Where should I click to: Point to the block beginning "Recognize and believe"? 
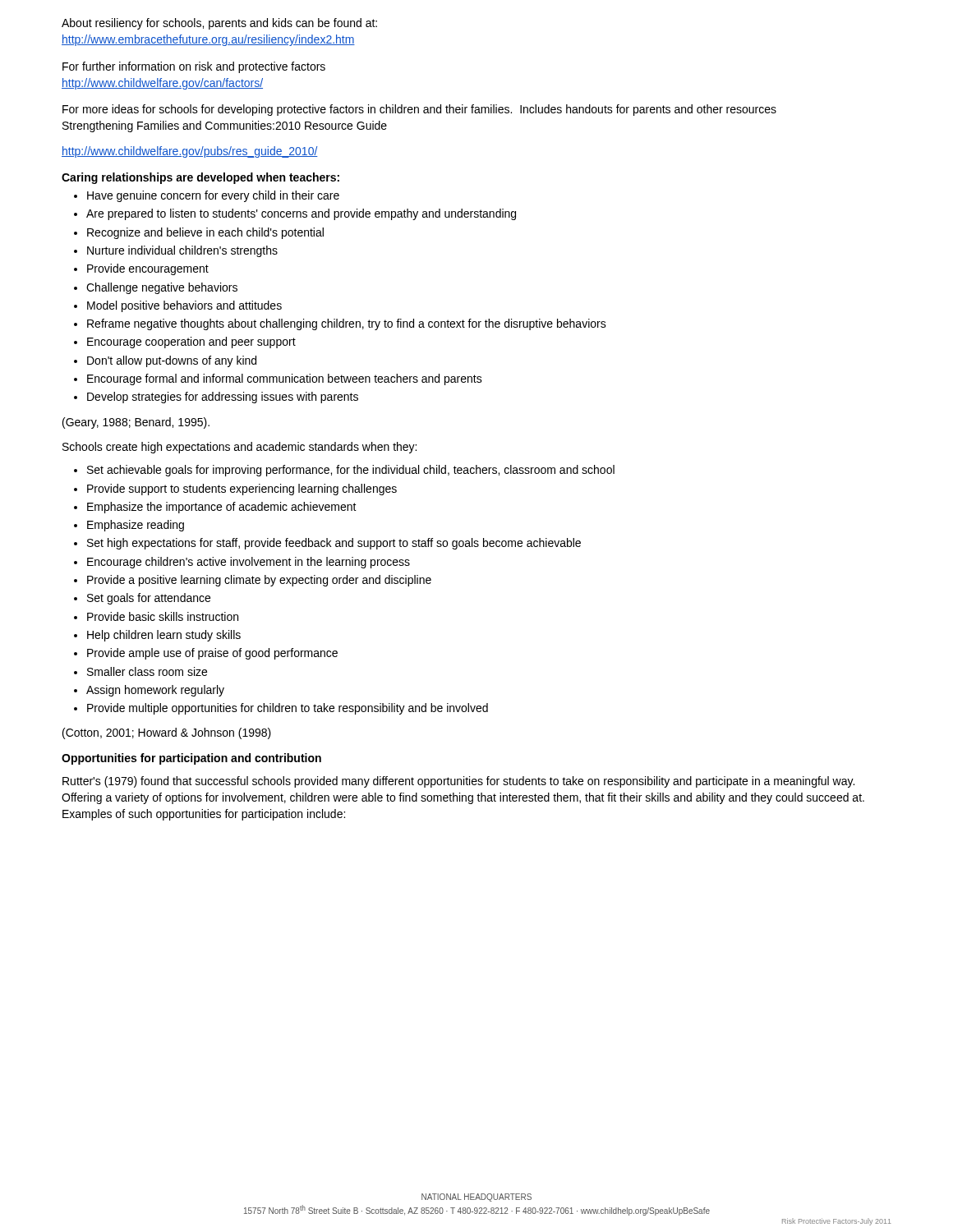(205, 232)
